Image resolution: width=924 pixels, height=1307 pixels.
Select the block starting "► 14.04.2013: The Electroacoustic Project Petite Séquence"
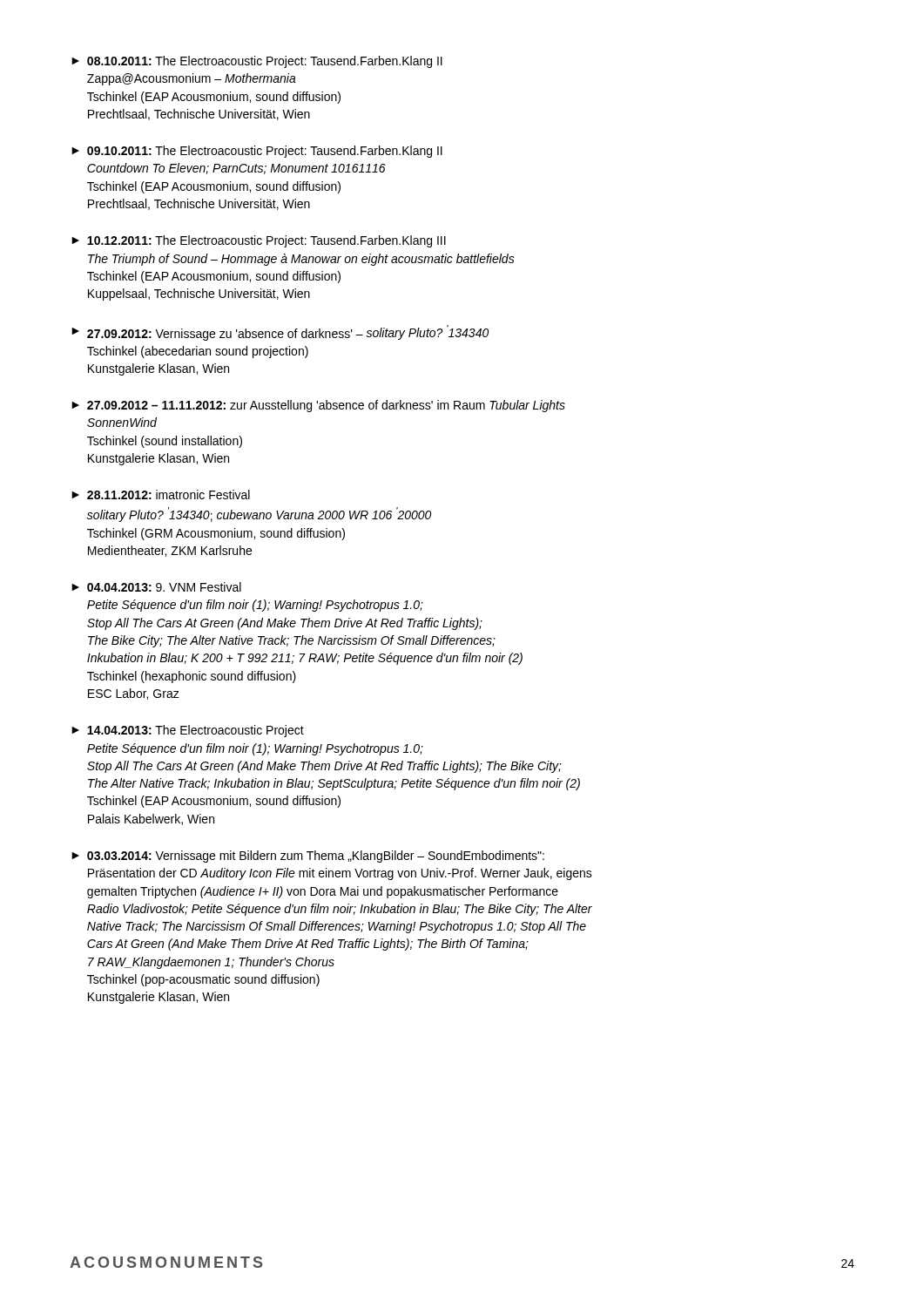(x=462, y=775)
